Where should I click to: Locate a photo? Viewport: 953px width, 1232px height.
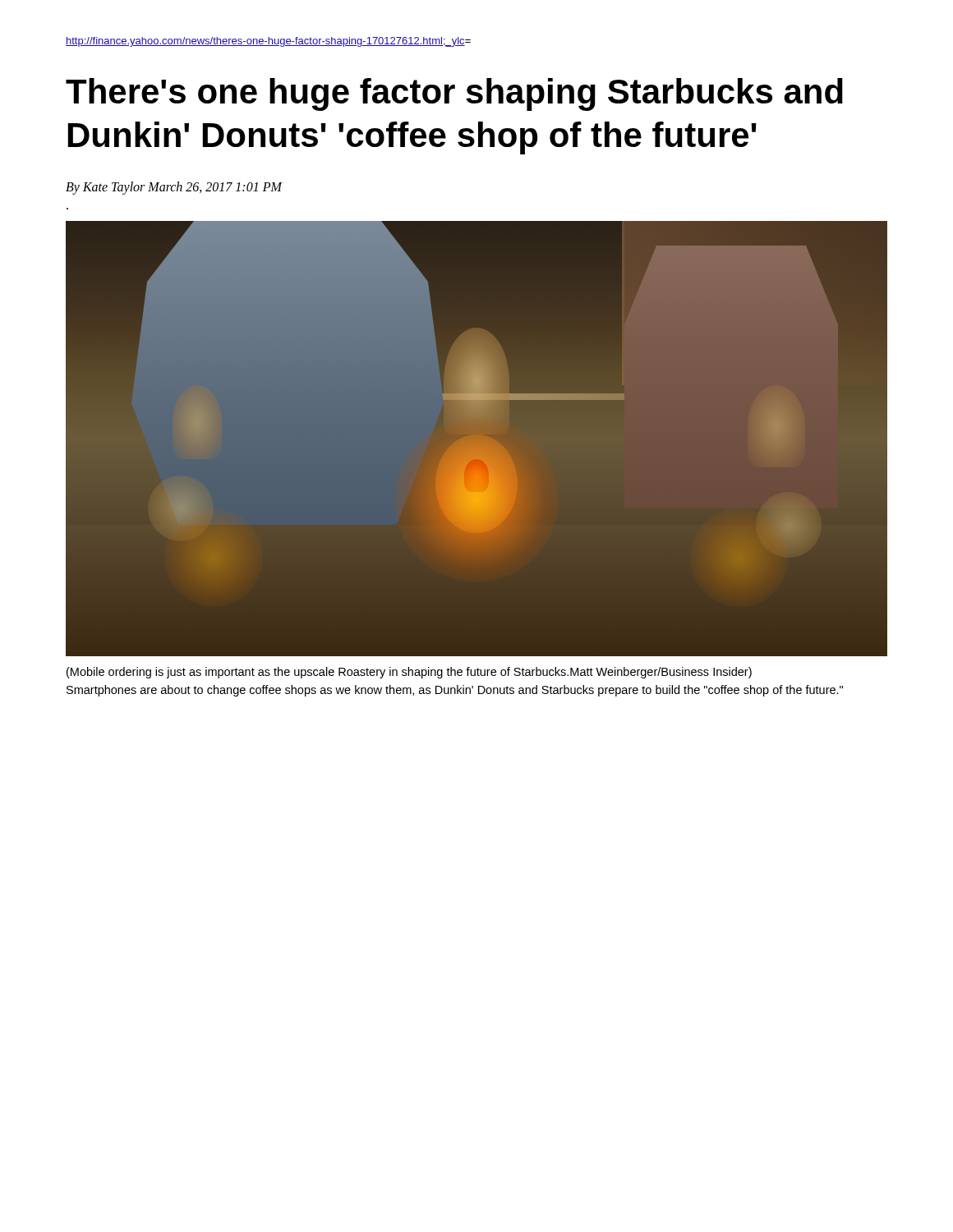click(476, 439)
